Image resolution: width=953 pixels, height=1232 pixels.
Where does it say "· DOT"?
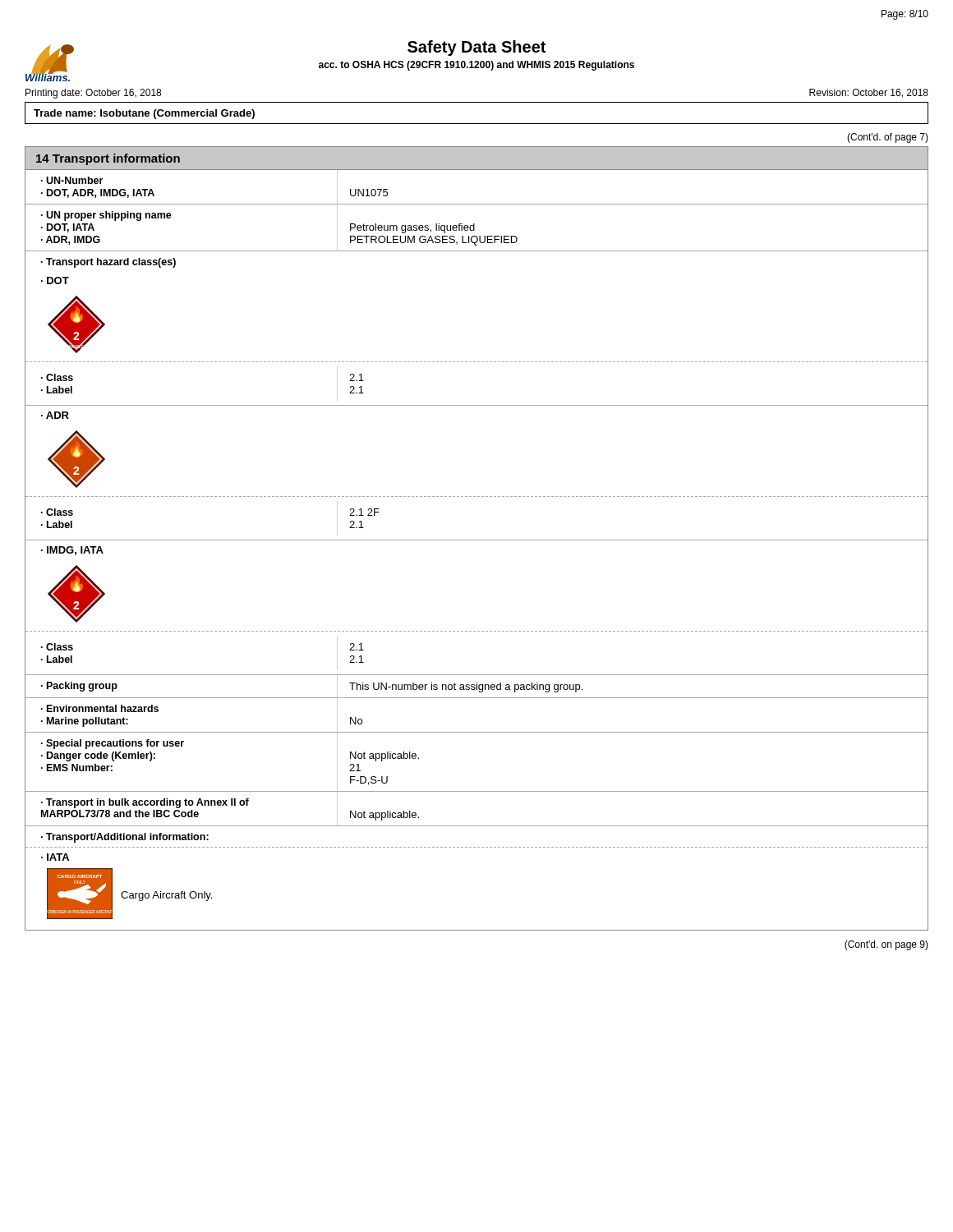tap(54, 281)
